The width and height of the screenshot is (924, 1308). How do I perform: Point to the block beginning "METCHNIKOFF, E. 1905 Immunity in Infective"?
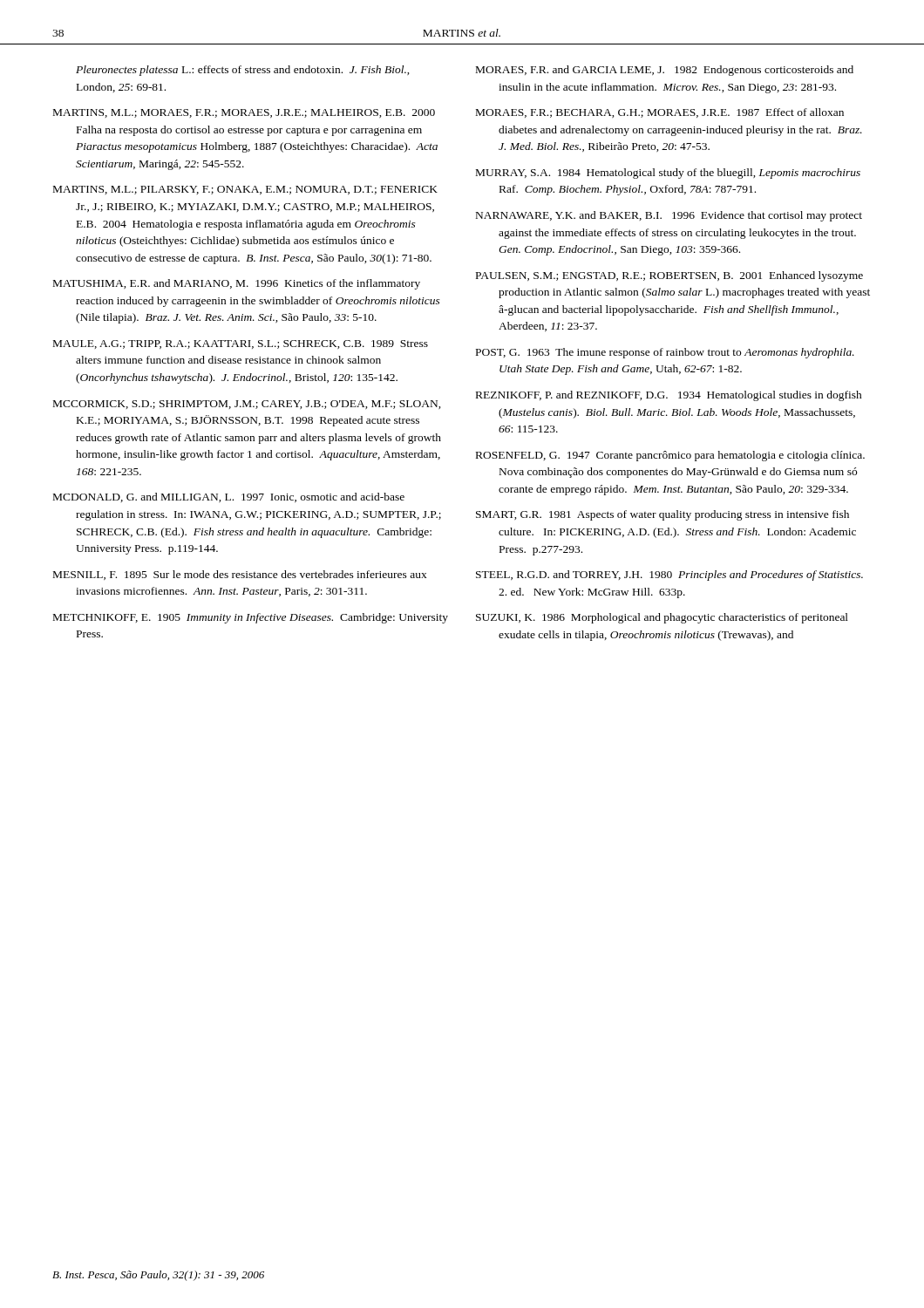pyautogui.click(x=250, y=625)
